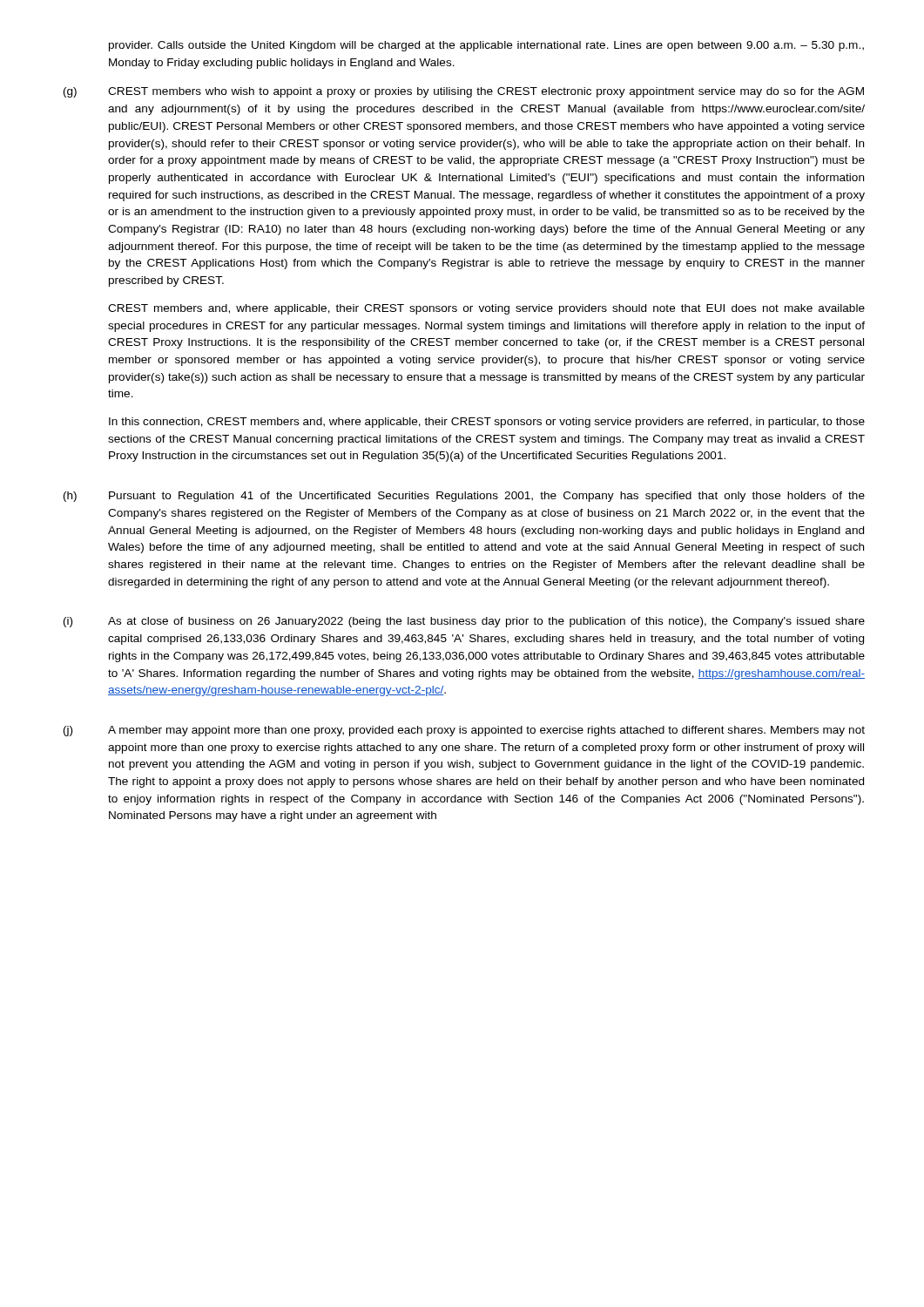
Task: Click on the text block containing "provider. Calls outside the United Kingdom"
Action: tap(486, 53)
